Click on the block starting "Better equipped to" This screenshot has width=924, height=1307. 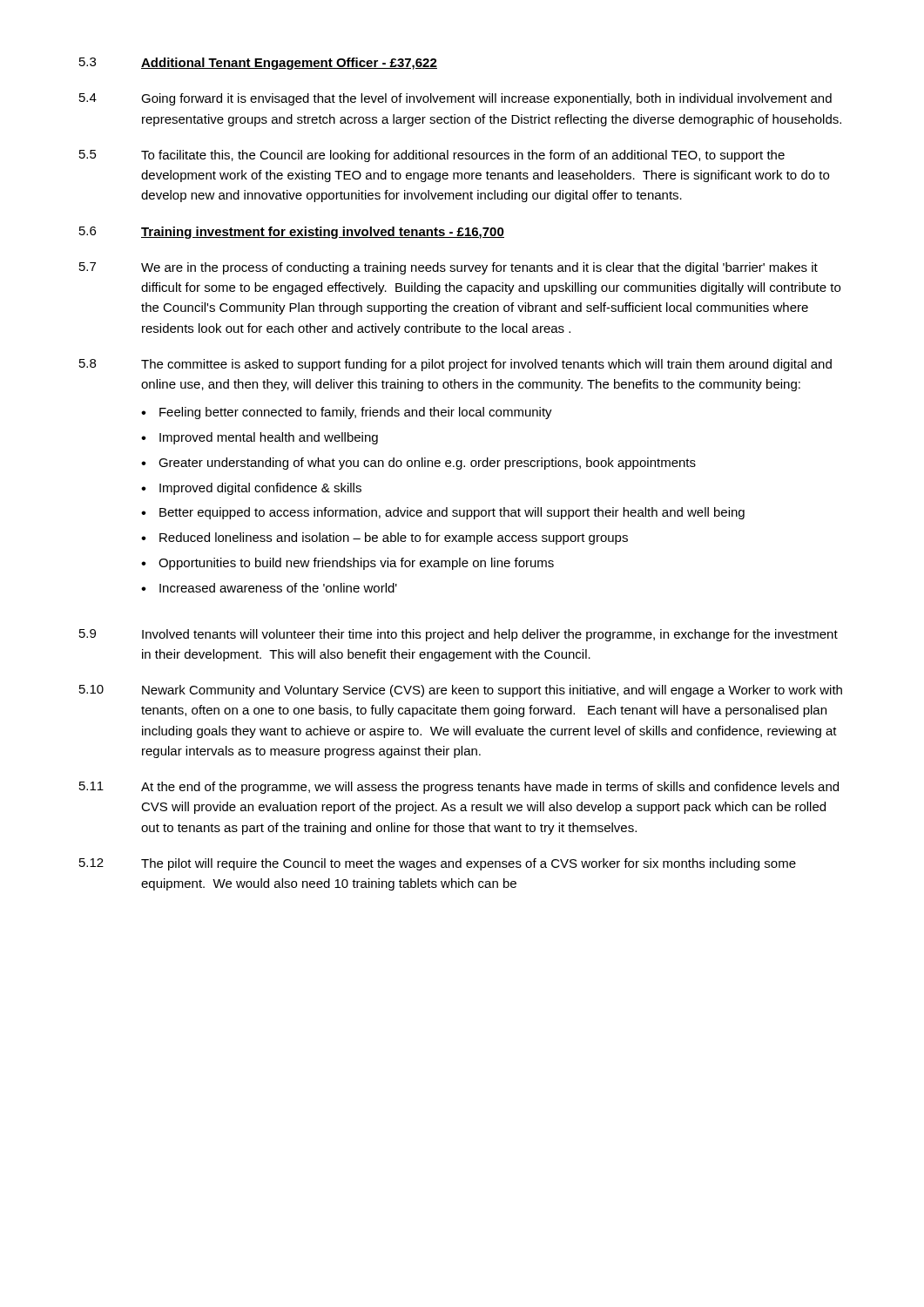coord(452,512)
